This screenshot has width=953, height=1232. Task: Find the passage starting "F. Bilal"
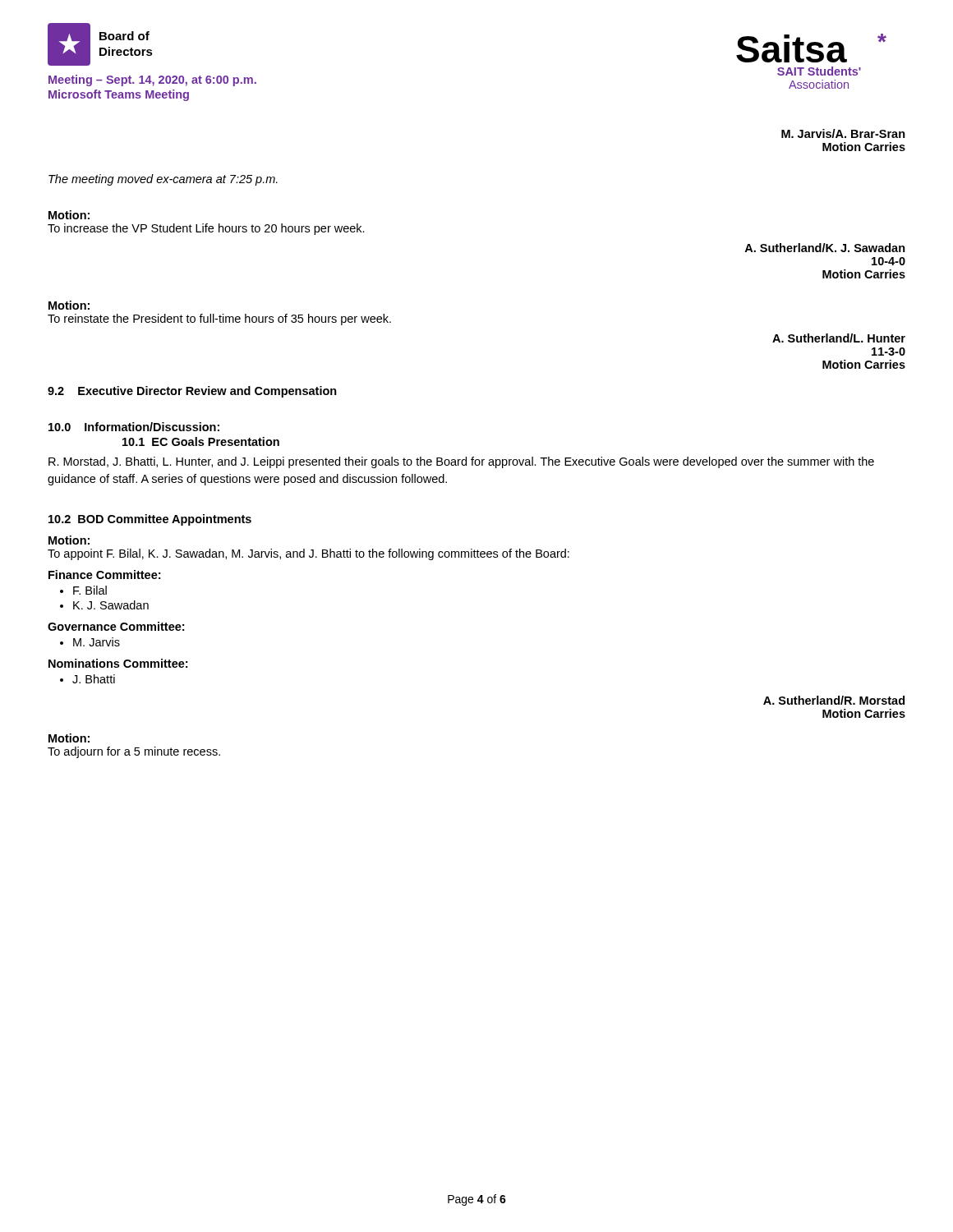[90, 591]
